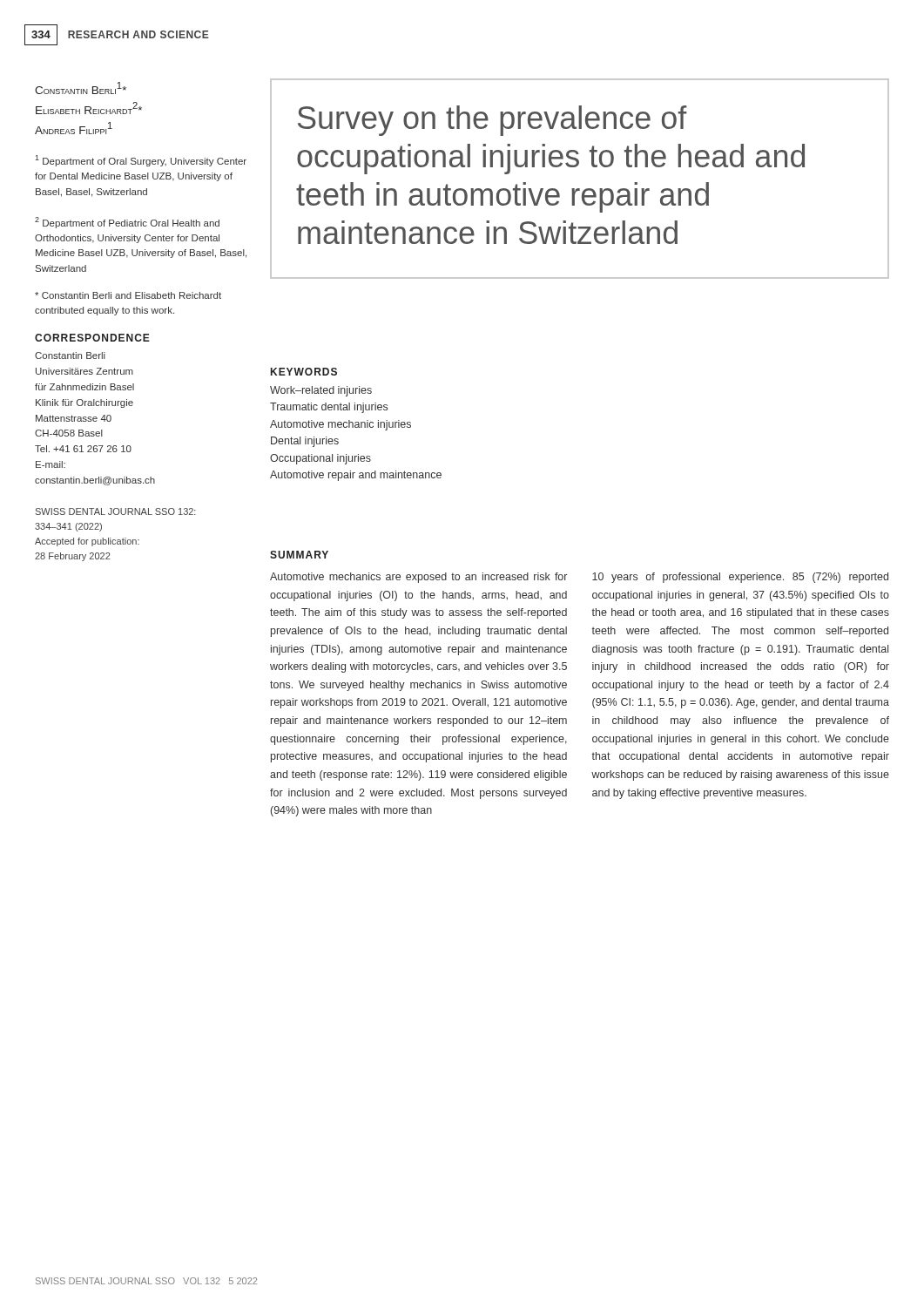This screenshot has height=1307, width=924.
Task: Locate the block of text that opens with "Constantin Berli and Elisabeth Reichardt contributed equally"
Action: (128, 303)
